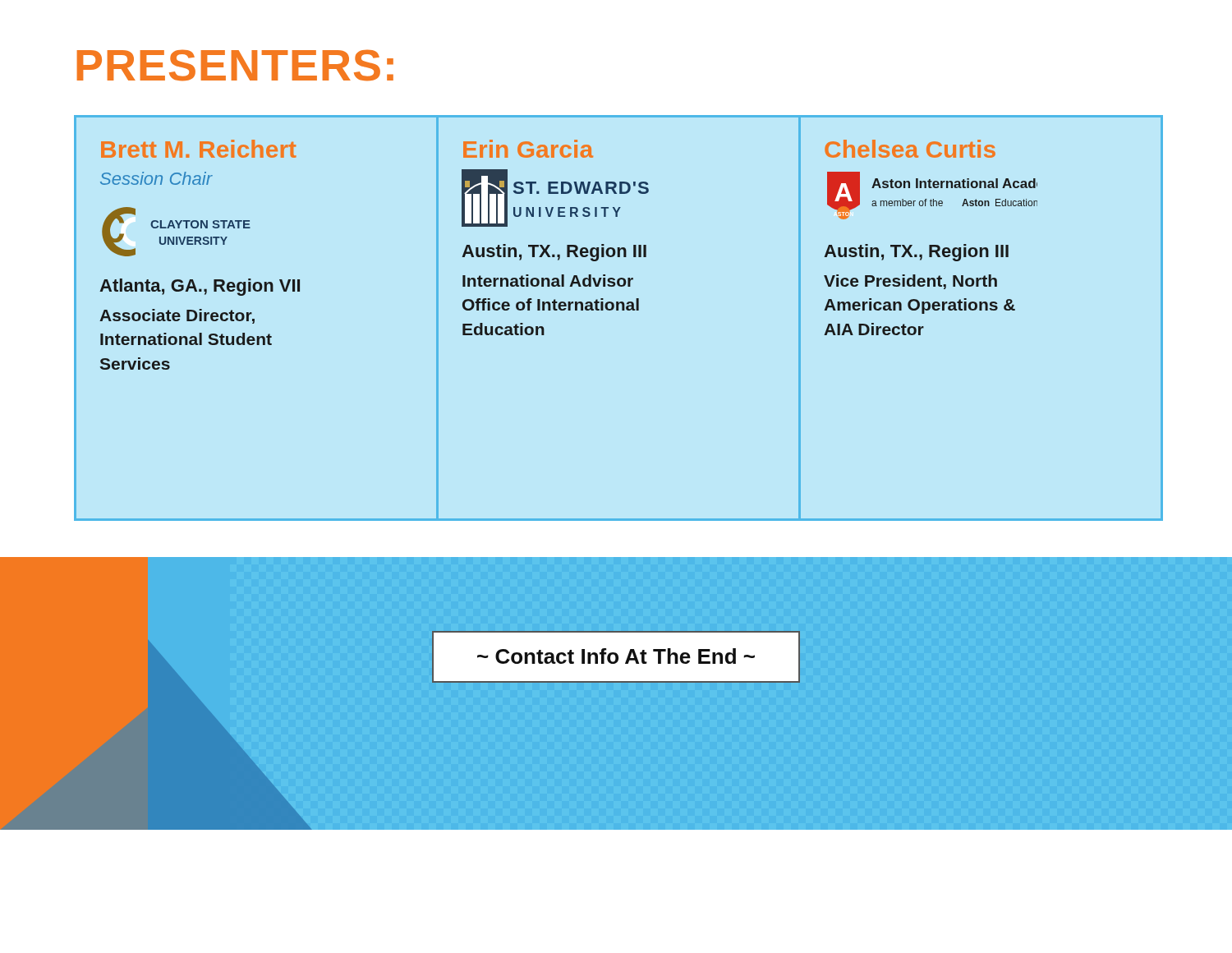
Task: Click on the illustration
Action: [x=616, y=693]
